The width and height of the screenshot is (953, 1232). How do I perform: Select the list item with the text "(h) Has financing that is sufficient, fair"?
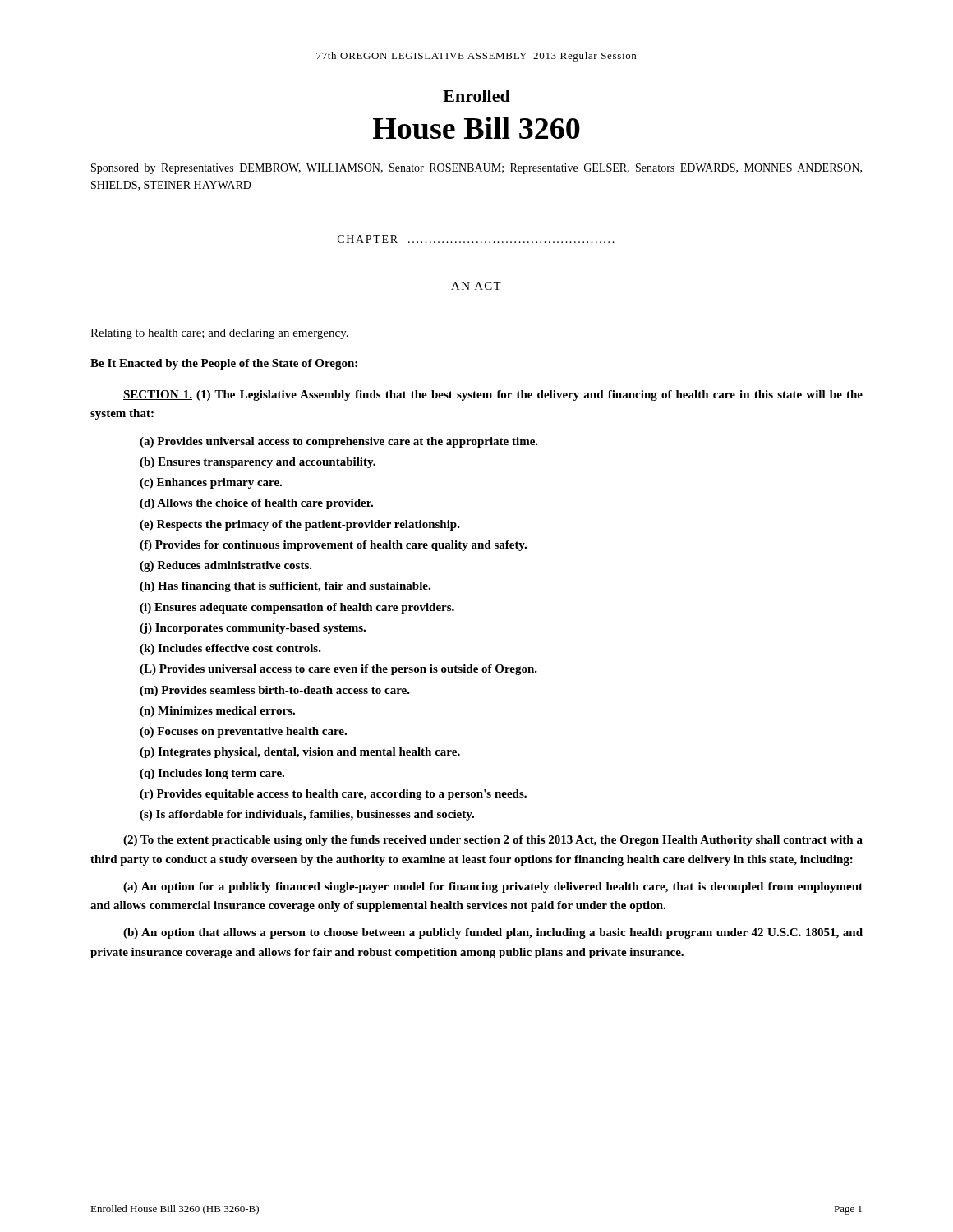[x=285, y=586]
